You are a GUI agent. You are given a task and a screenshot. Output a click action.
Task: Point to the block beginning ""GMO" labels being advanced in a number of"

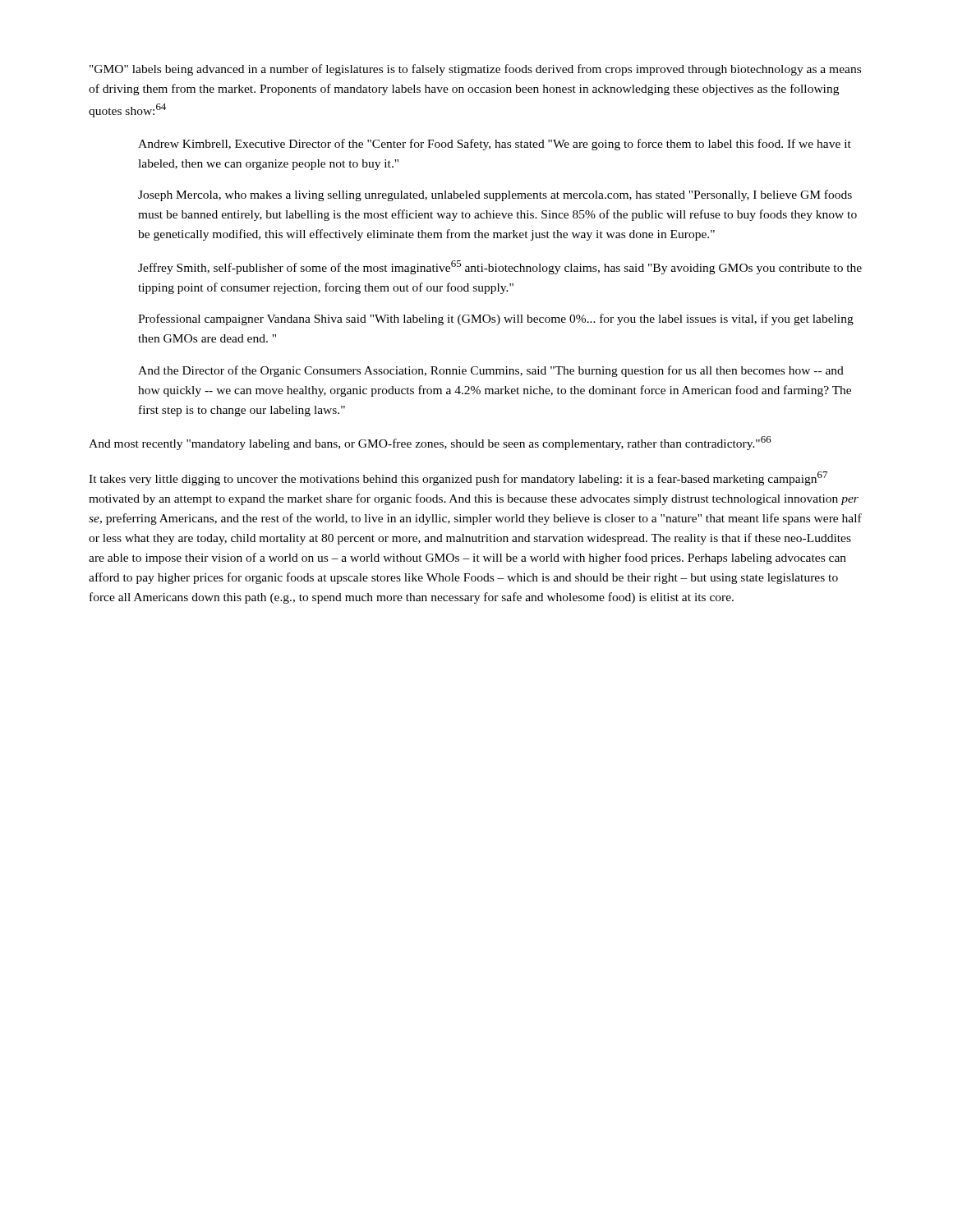pos(476,90)
